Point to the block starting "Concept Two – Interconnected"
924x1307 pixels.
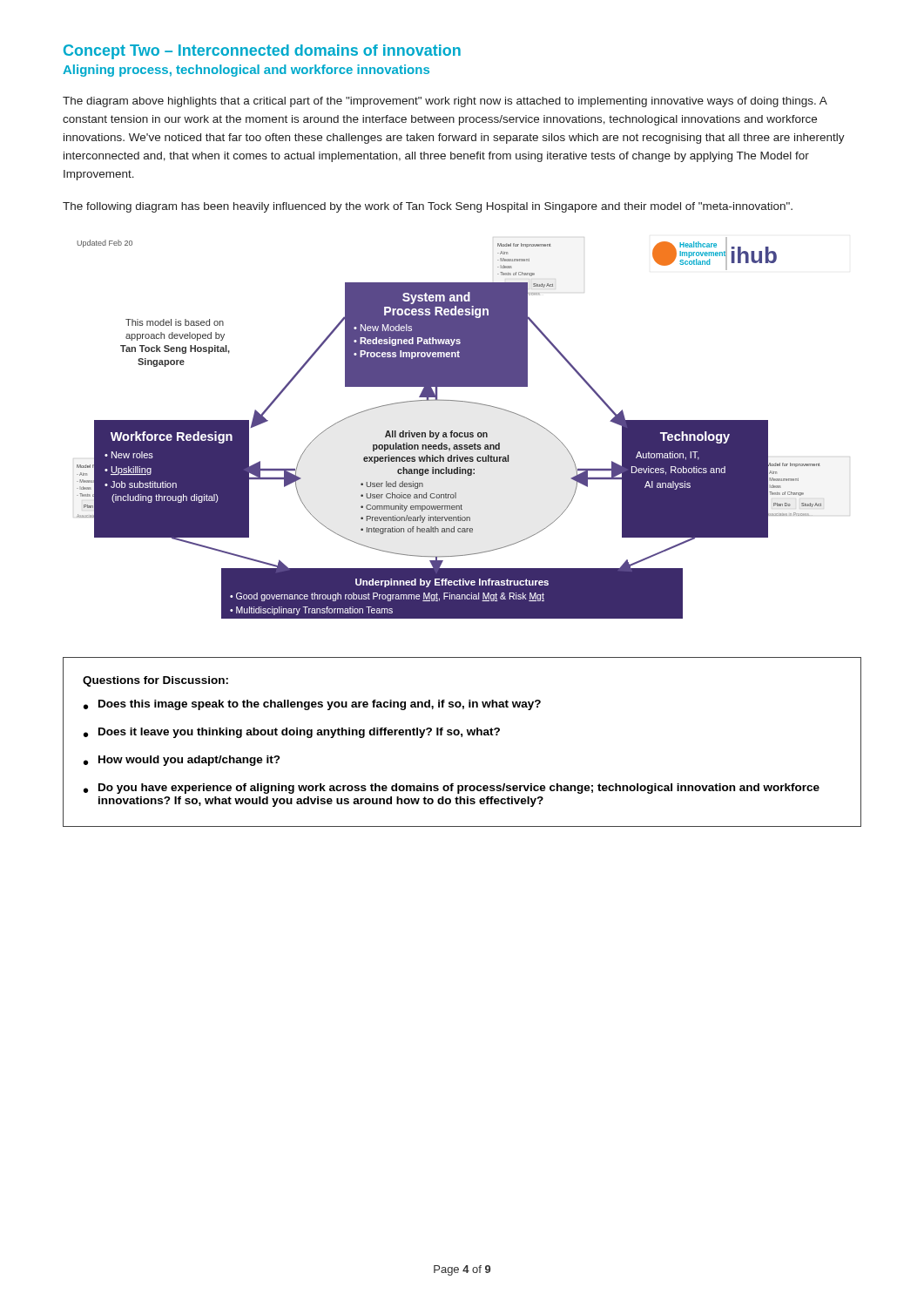(x=462, y=59)
